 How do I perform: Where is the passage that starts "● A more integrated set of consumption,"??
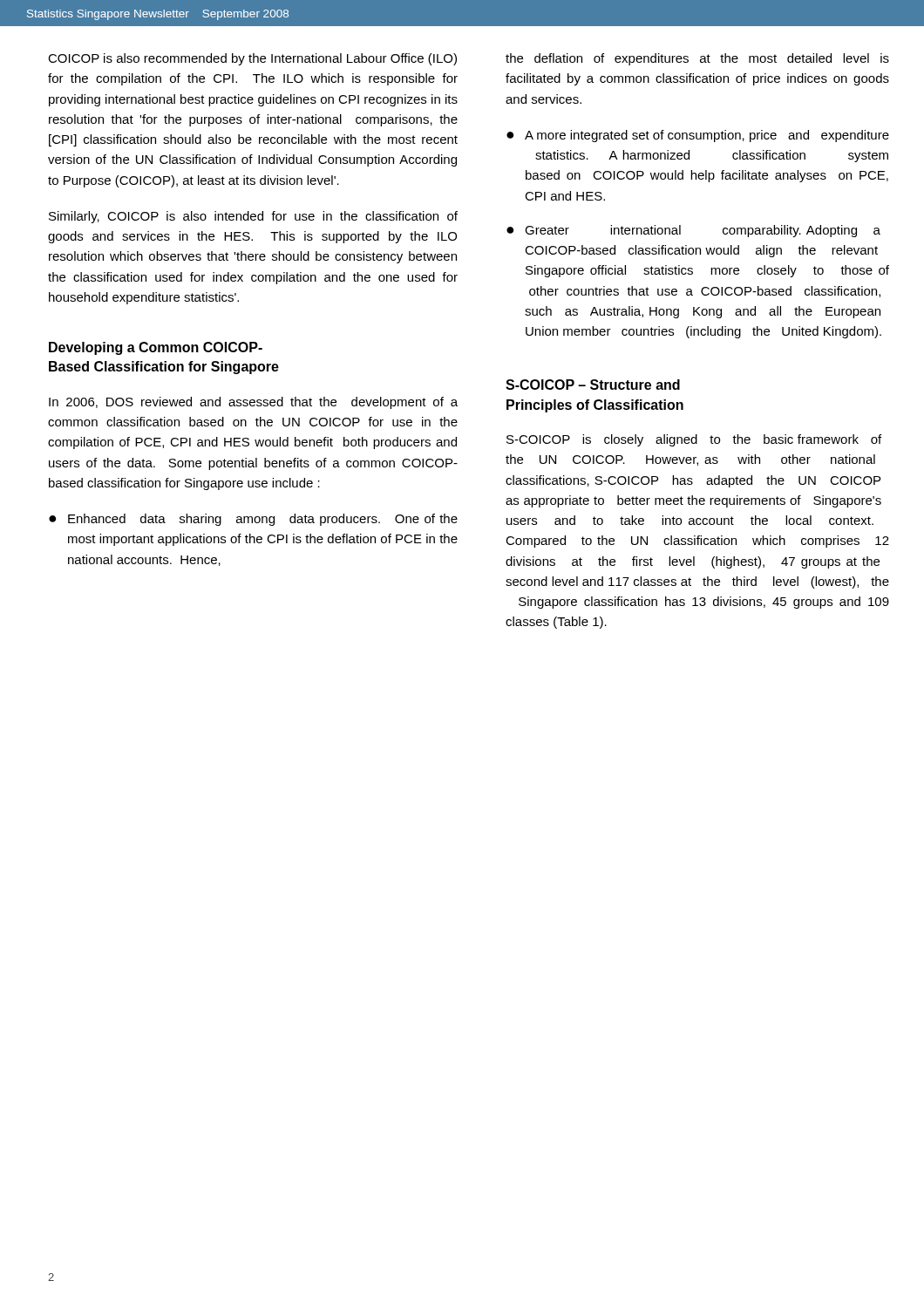click(x=697, y=165)
